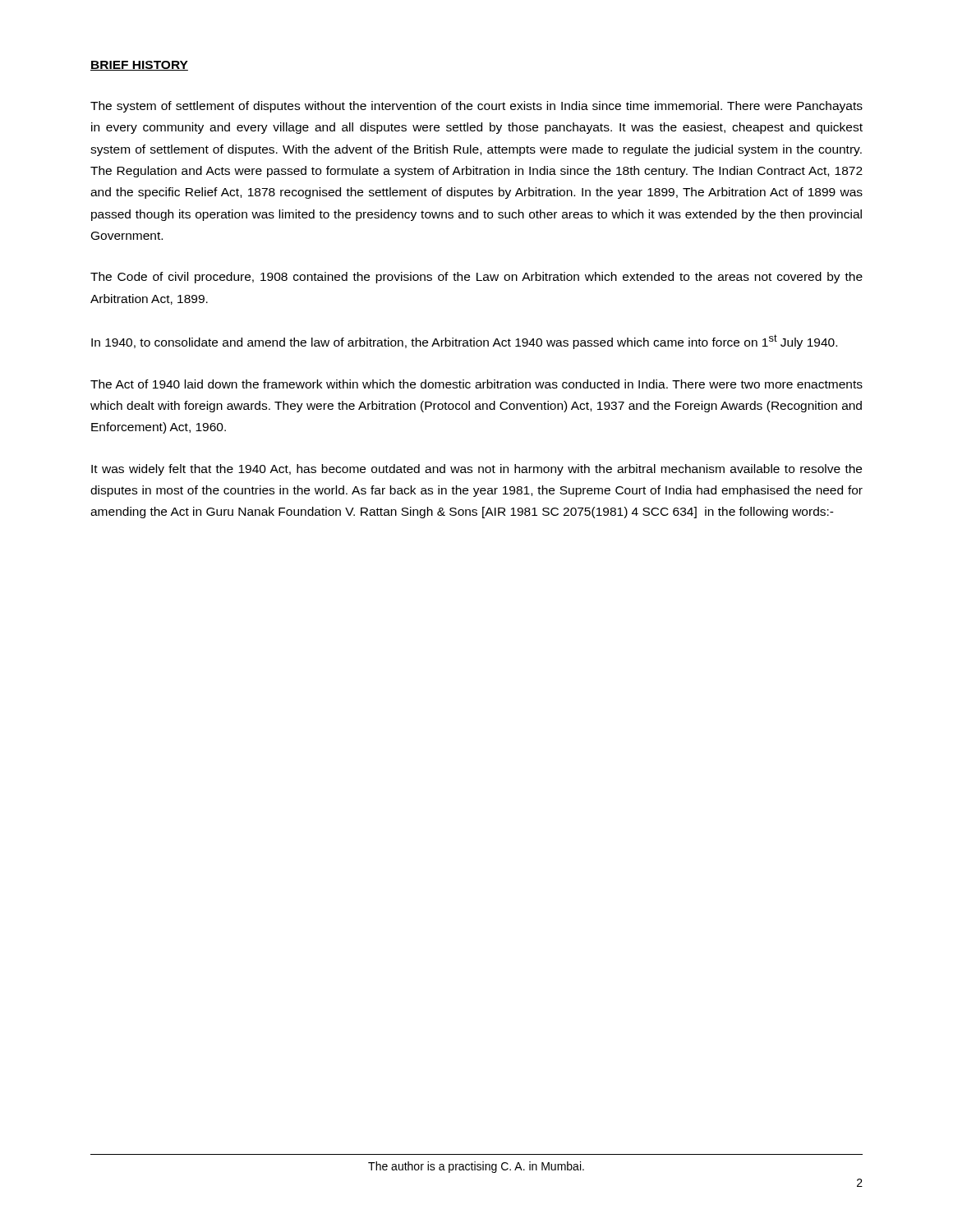This screenshot has width=953, height=1232.
Task: Select the text block that says "In 1940, to consolidate and"
Action: pos(464,341)
